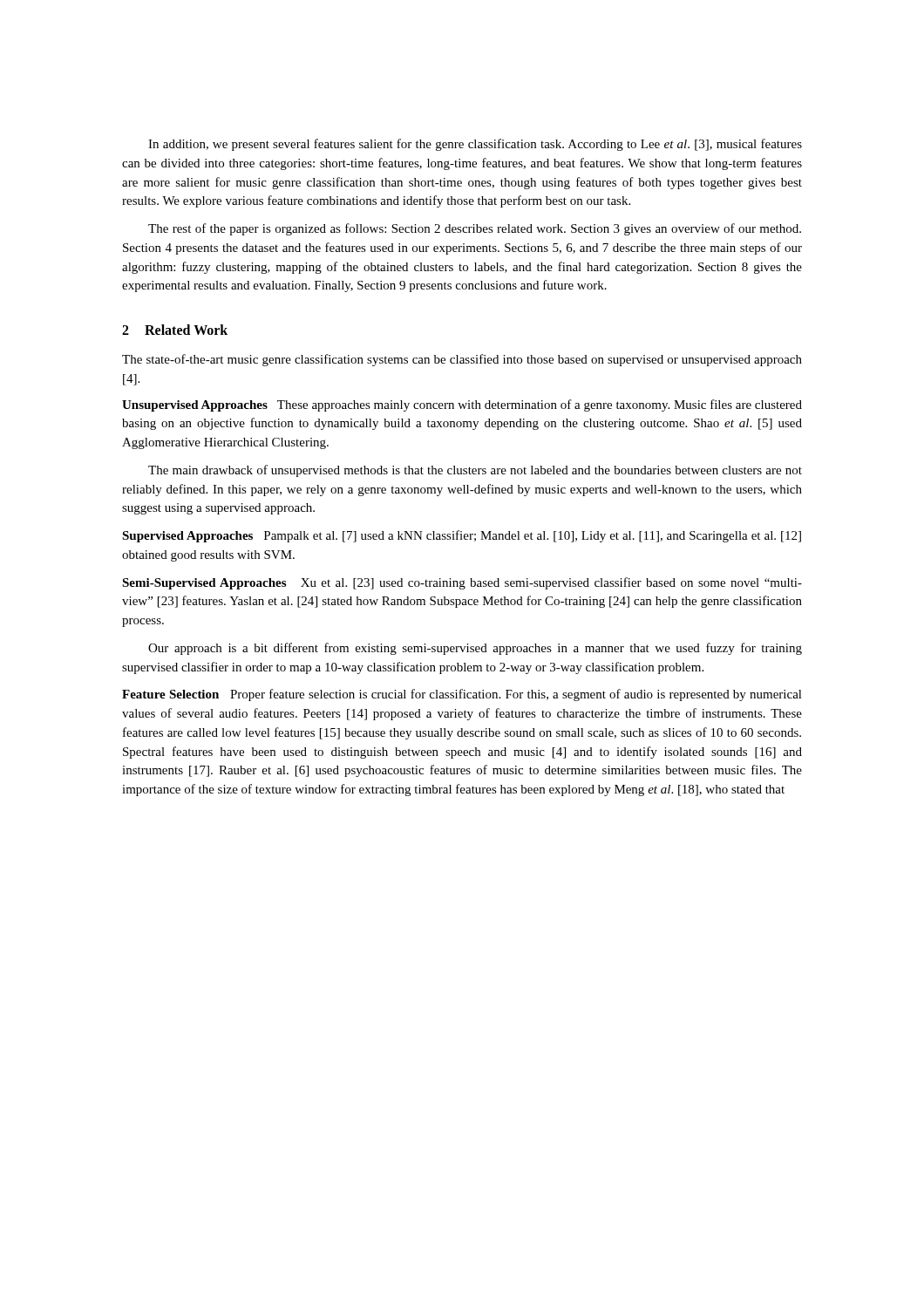
Task: Click the passage that begins "The state-of-the-art music genre"
Action: tap(462, 370)
